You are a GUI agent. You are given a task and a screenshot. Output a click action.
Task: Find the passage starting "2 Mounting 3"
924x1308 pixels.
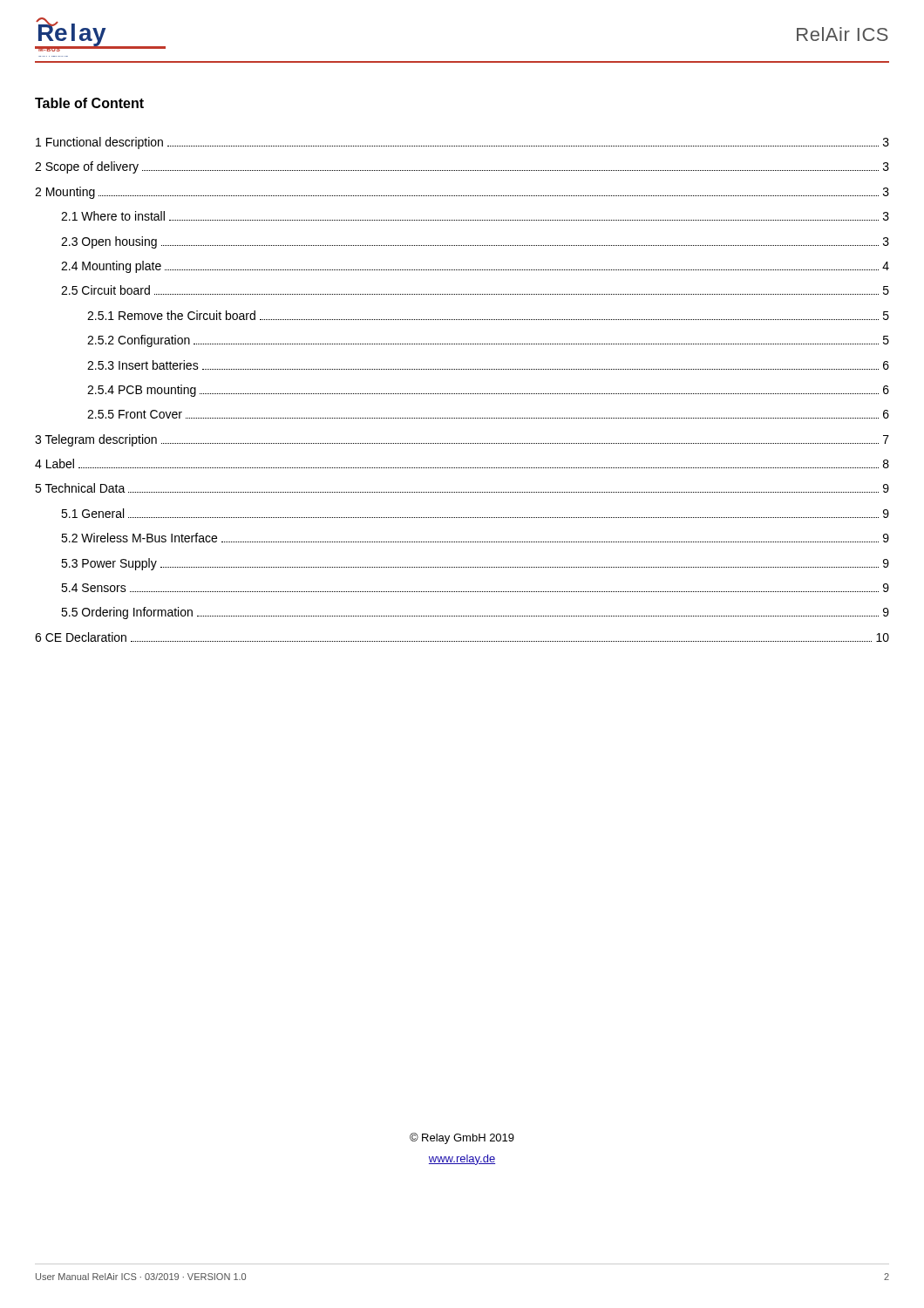coord(462,192)
